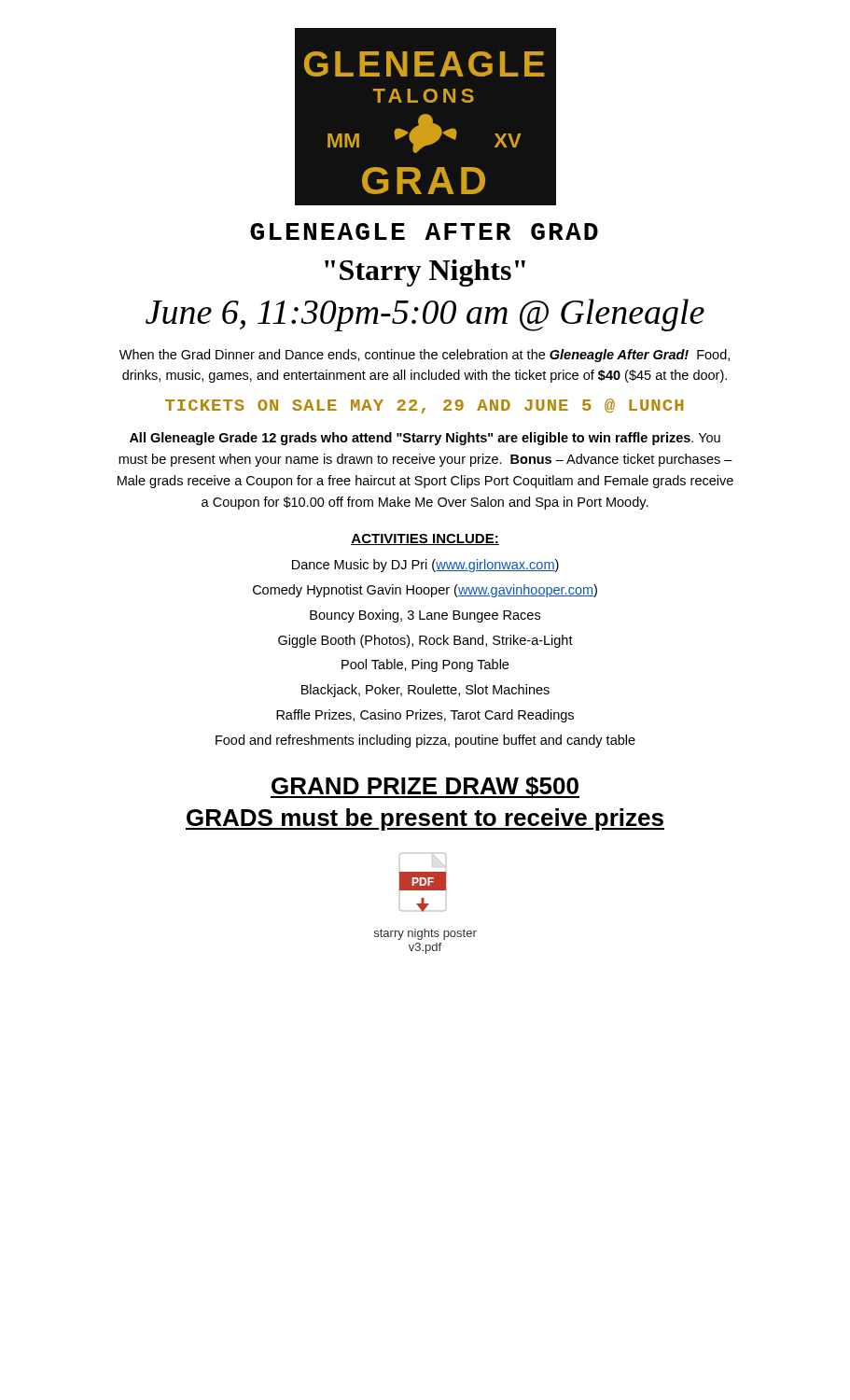Navigate to the region starting "Giggle Booth (Photos), Rock Band,"
Screen dimensions: 1400x850
click(x=425, y=640)
